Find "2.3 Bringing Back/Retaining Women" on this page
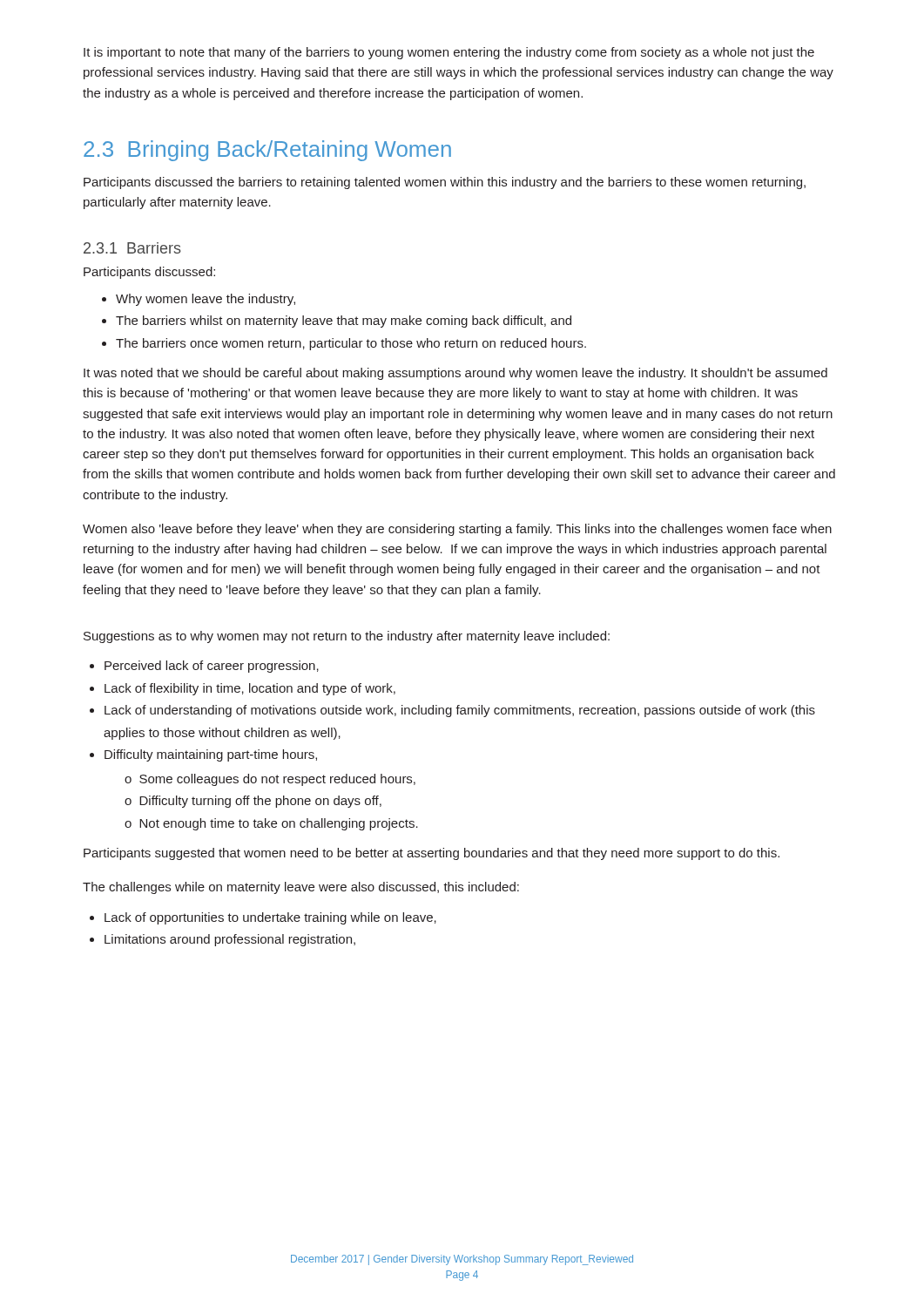This screenshot has width=924, height=1307. coord(268,149)
